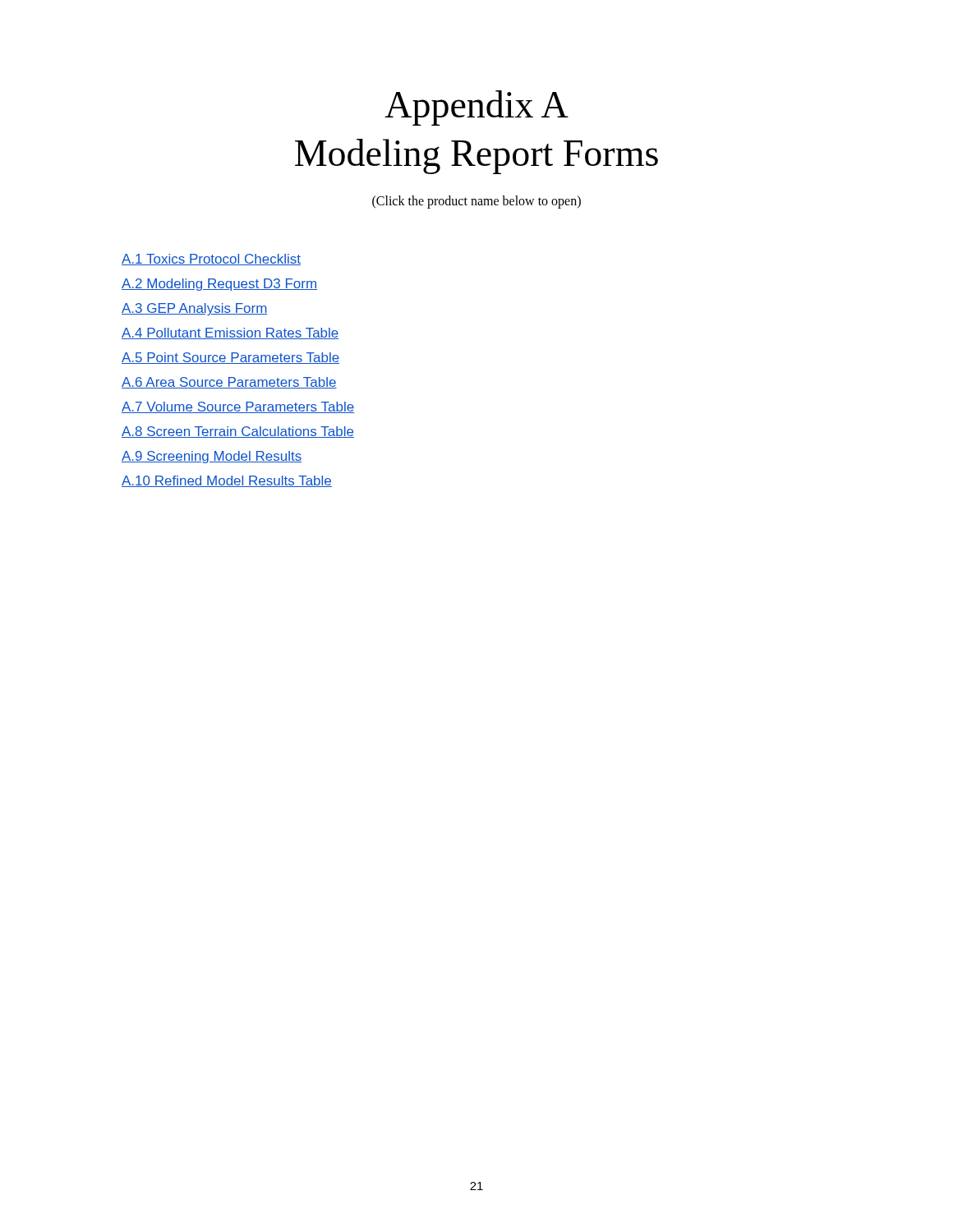Image resolution: width=953 pixels, height=1232 pixels.
Task: Locate the block of text that opens with "(Click the product"
Action: point(476,201)
